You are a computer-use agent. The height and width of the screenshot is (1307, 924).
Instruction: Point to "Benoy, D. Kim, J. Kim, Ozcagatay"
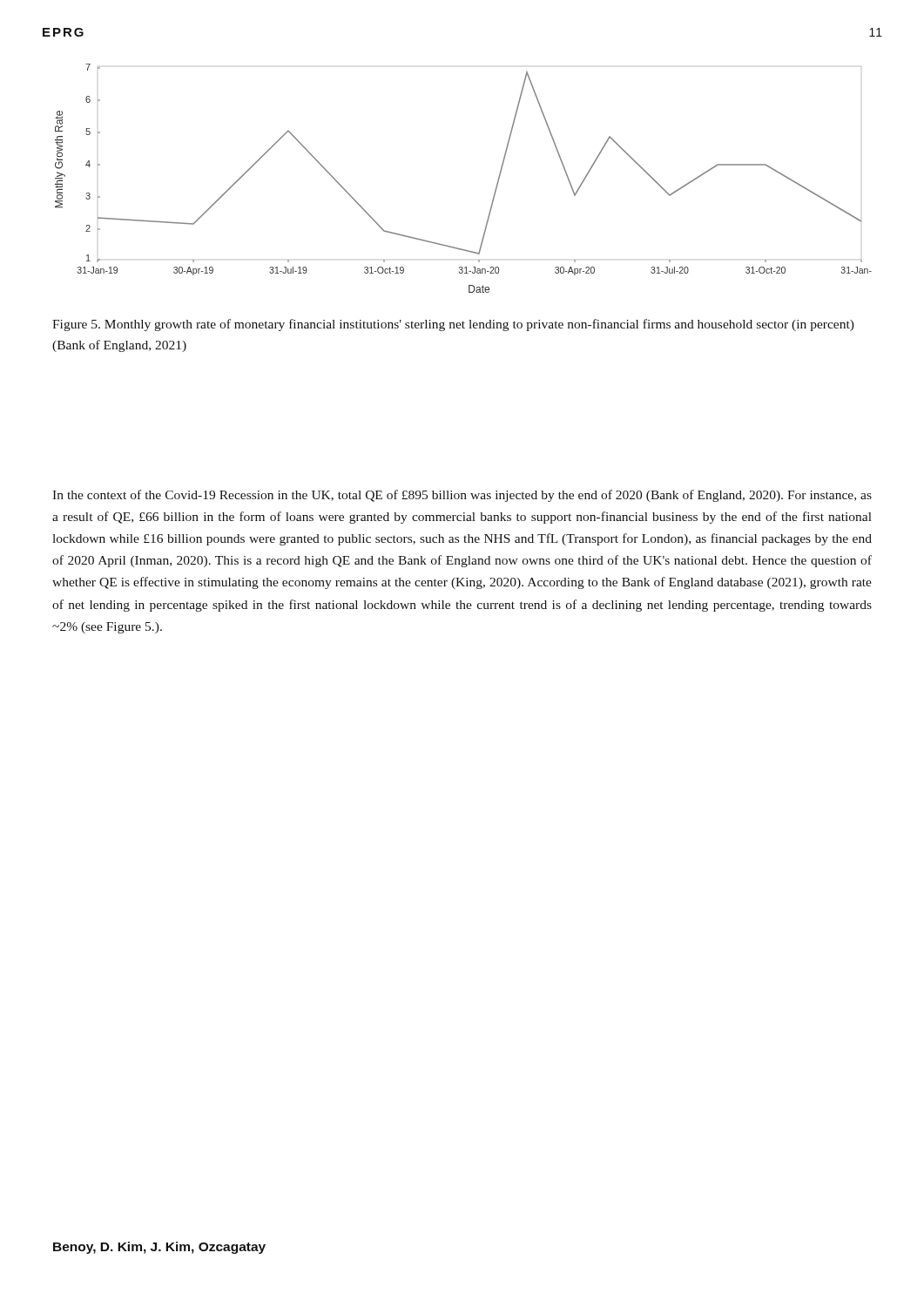tap(159, 1246)
